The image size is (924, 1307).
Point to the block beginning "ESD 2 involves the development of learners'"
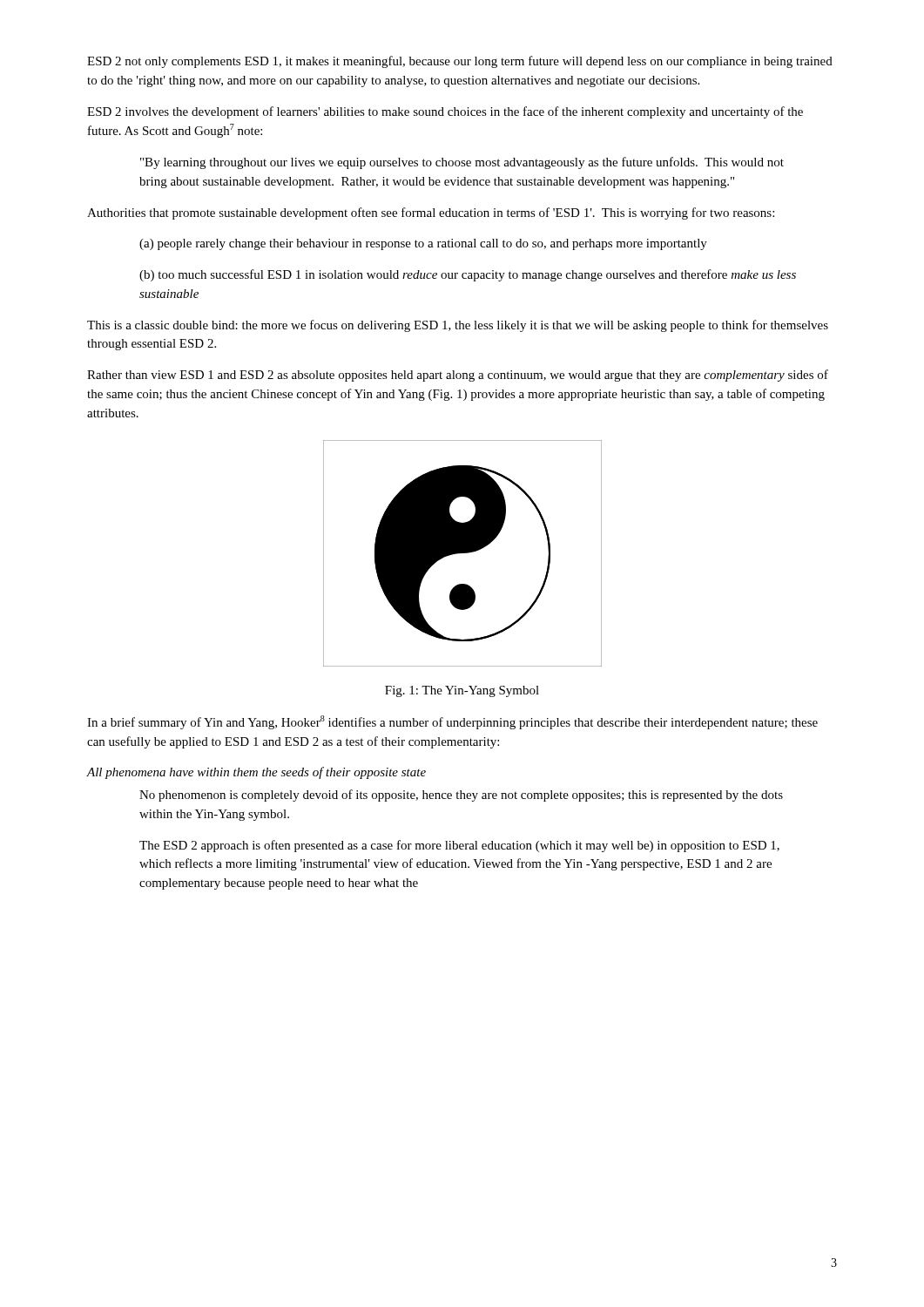[x=445, y=121]
